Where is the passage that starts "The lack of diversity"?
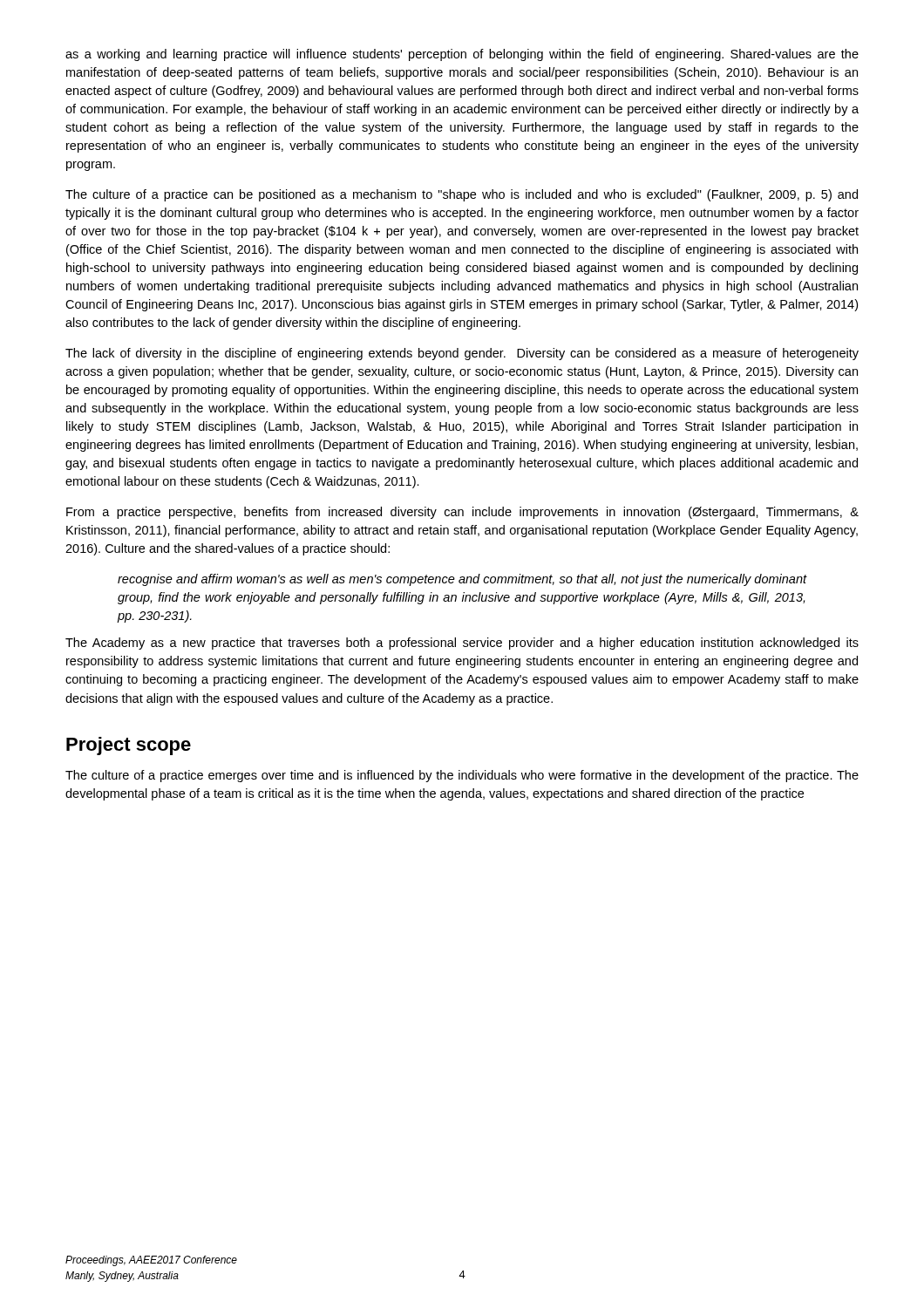924x1308 pixels. click(462, 418)
